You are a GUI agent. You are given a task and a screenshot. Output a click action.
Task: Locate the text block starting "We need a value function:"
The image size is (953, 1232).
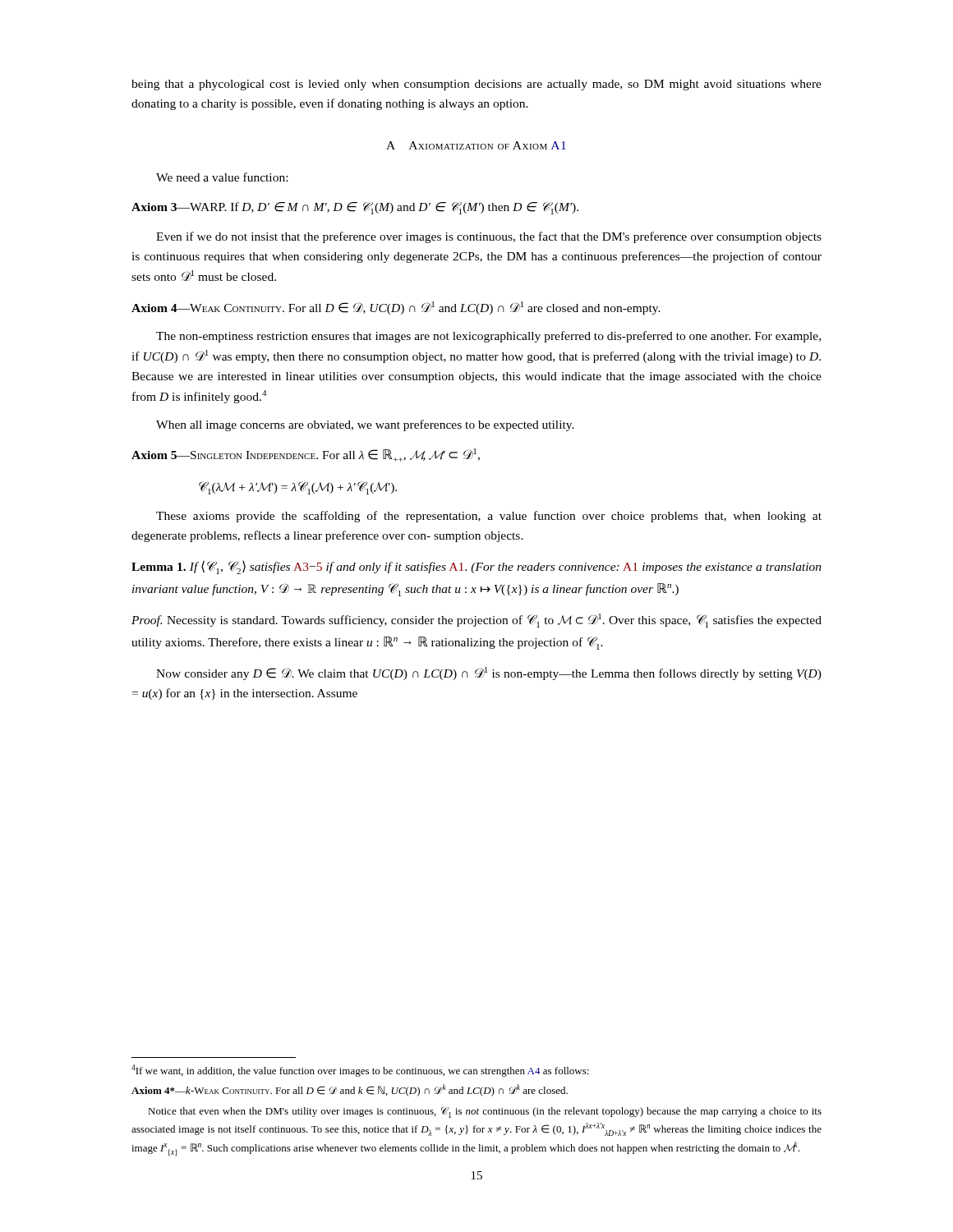coord(222,177)
